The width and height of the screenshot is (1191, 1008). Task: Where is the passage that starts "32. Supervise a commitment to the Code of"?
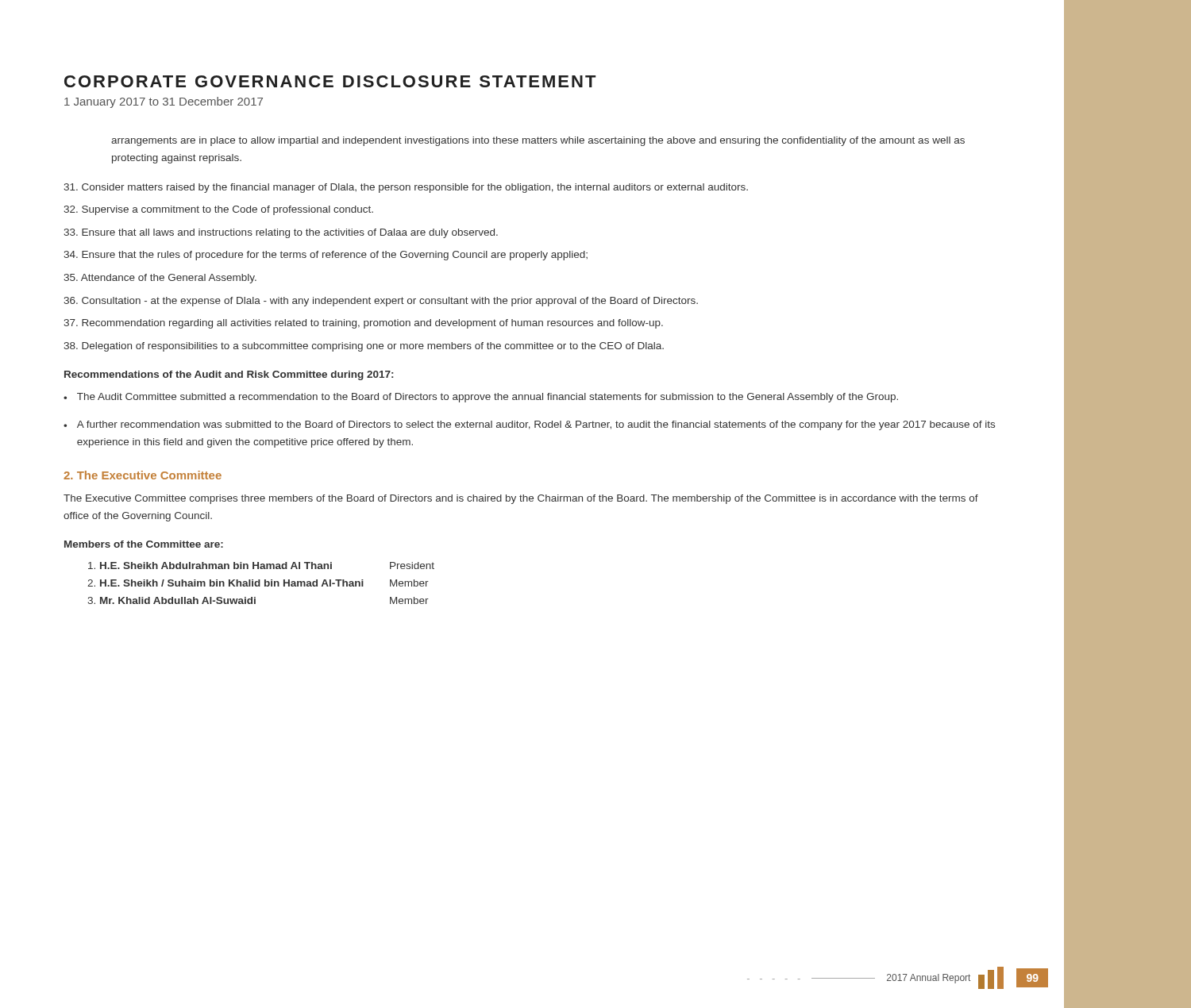coord(219,209)
